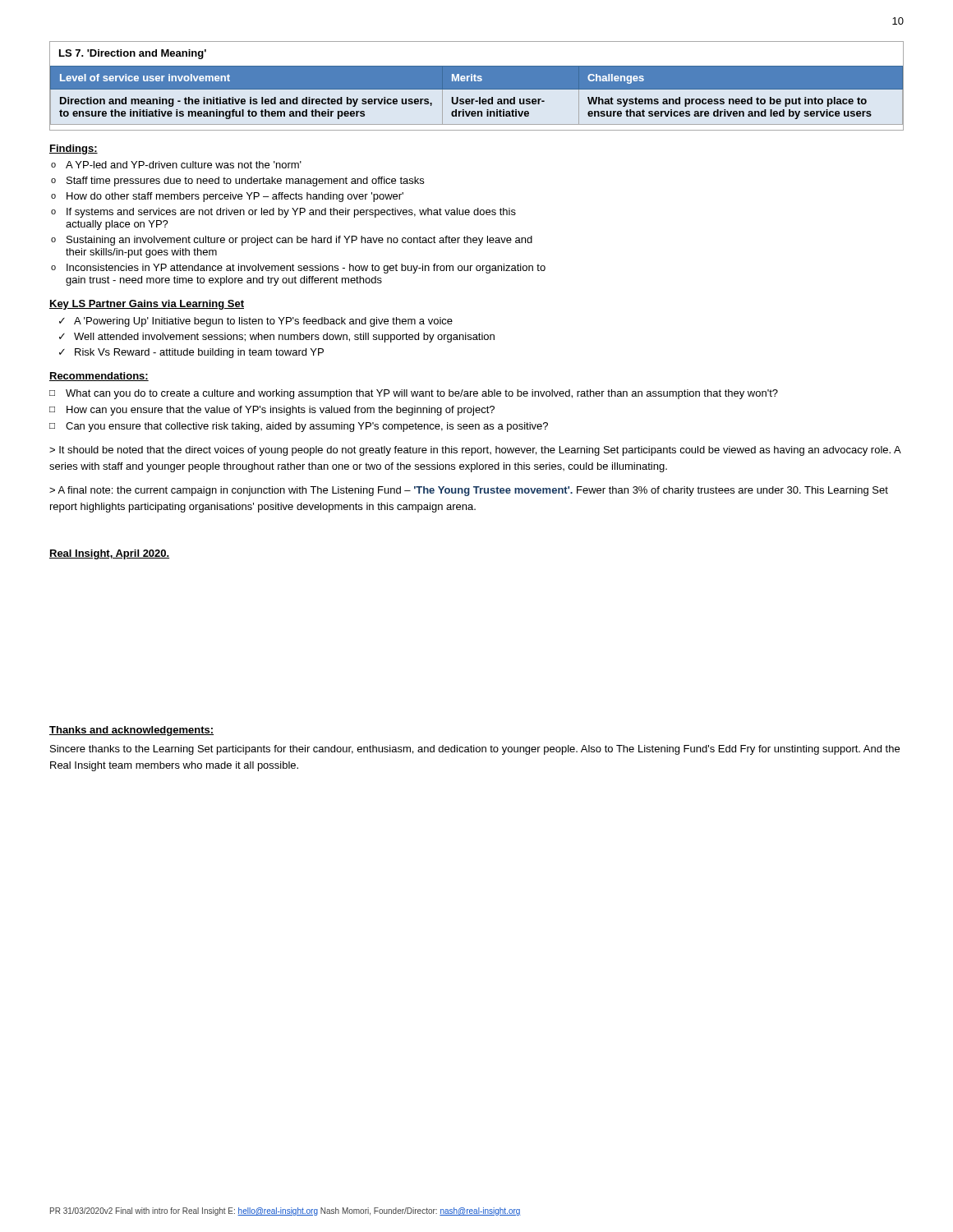
Task: Select the element starting "What can you do to create a culture"
Action: (x=422, y=393)
